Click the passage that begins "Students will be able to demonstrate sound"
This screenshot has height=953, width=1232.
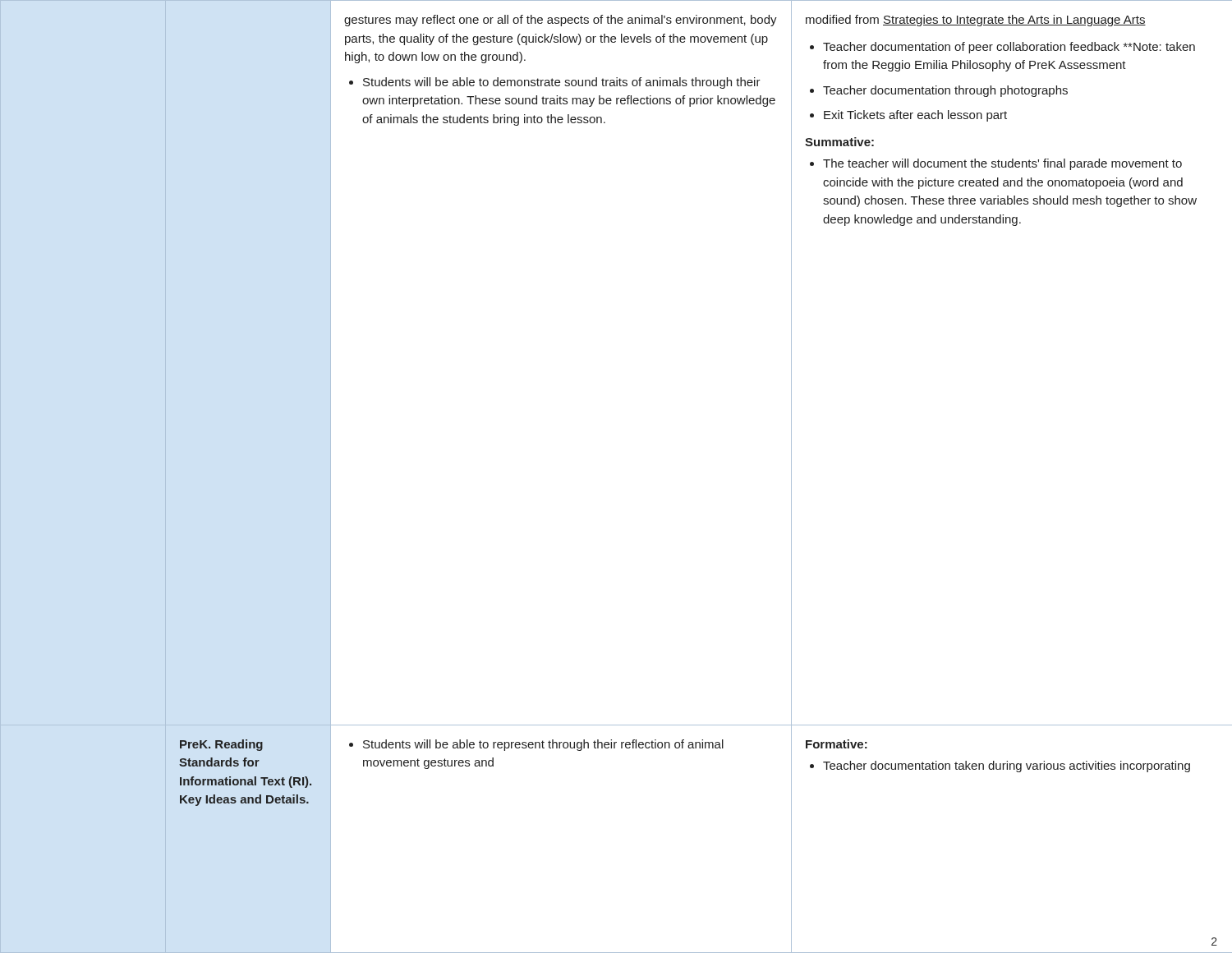[569, 100]
